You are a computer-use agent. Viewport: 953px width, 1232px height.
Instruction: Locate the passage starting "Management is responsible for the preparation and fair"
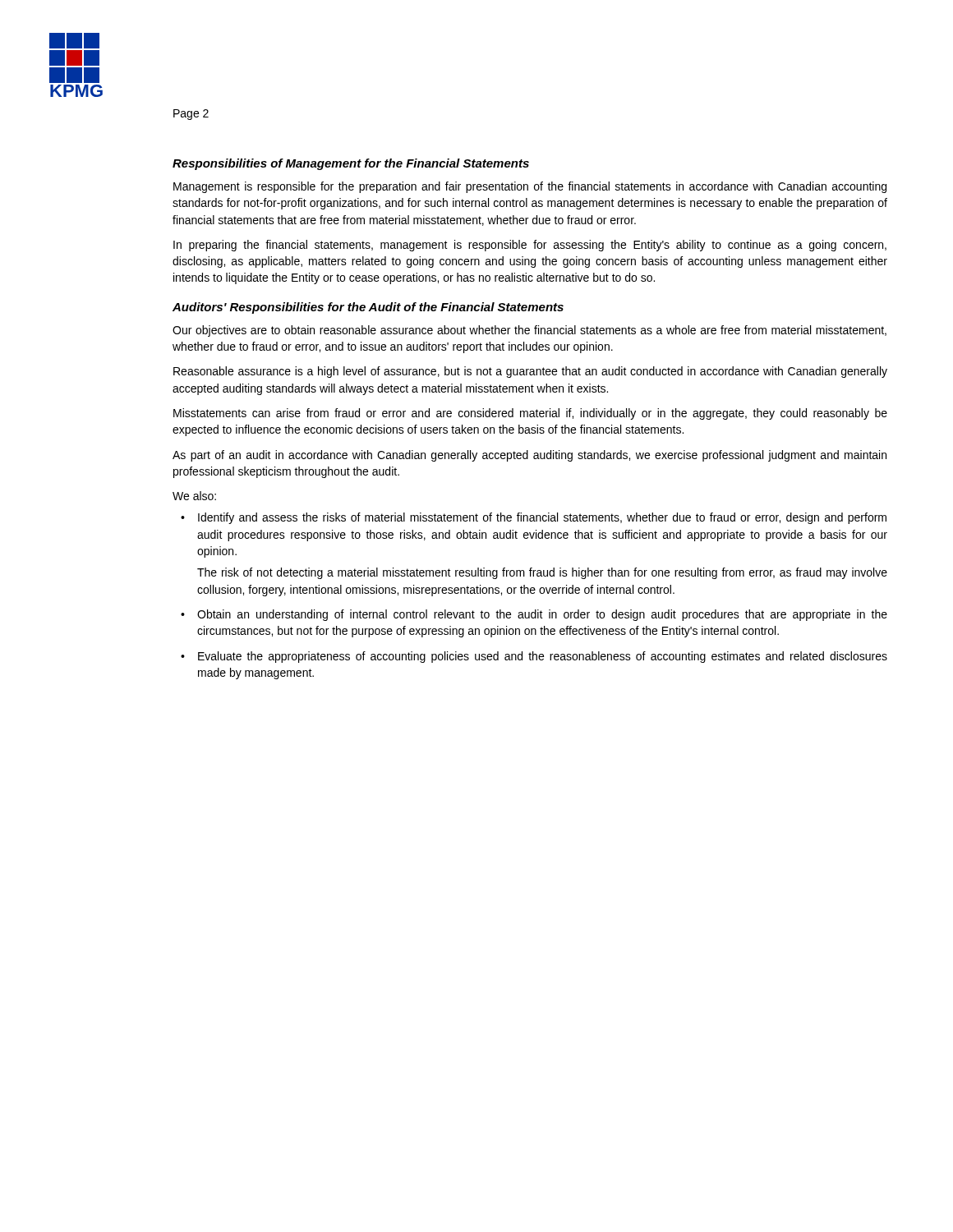[530, 203]
